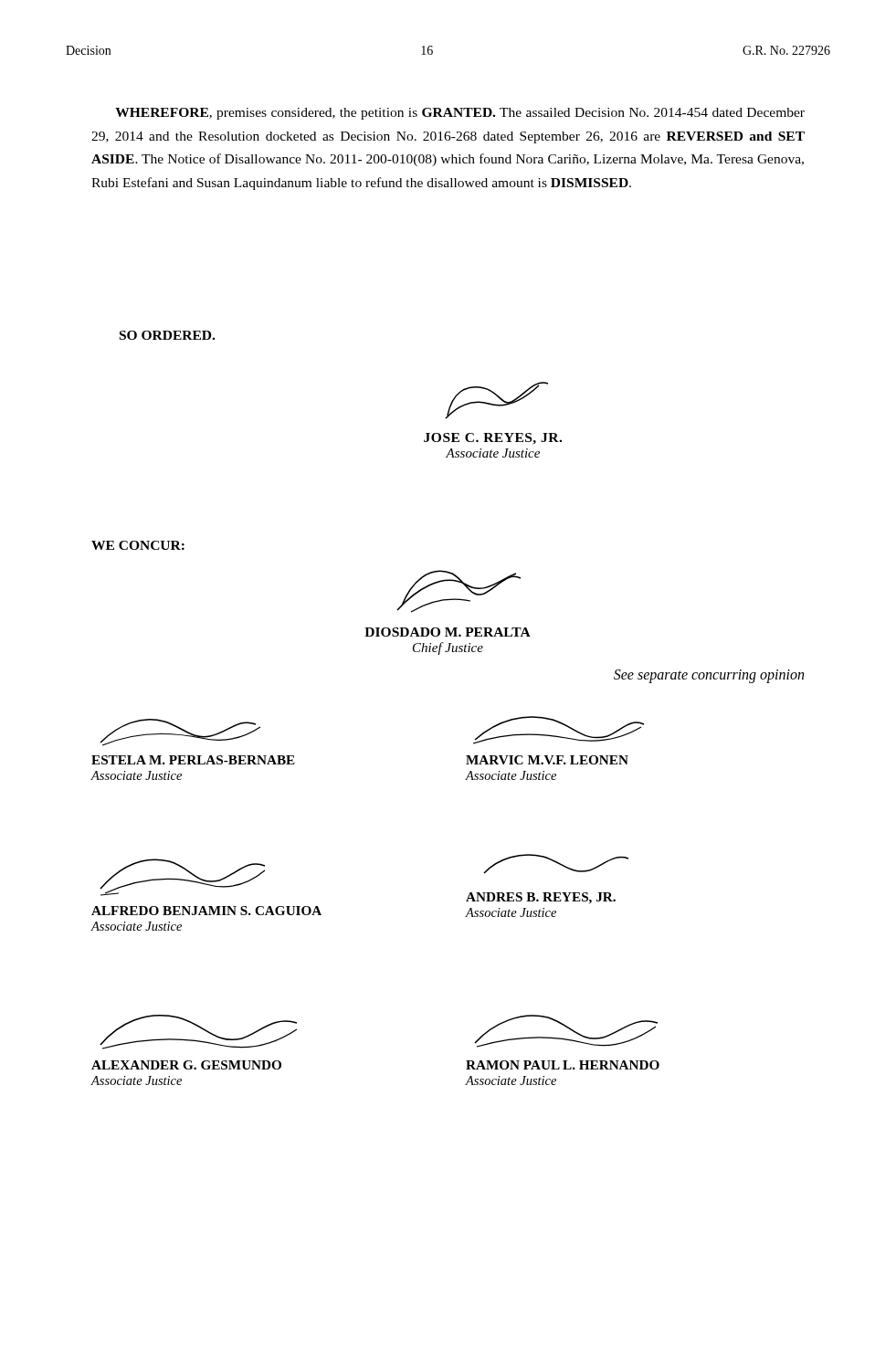Screen dimensions: 1370x896
Task: Locate the element starting "SO ORDERED."
Action: click(x=167, y=335)
